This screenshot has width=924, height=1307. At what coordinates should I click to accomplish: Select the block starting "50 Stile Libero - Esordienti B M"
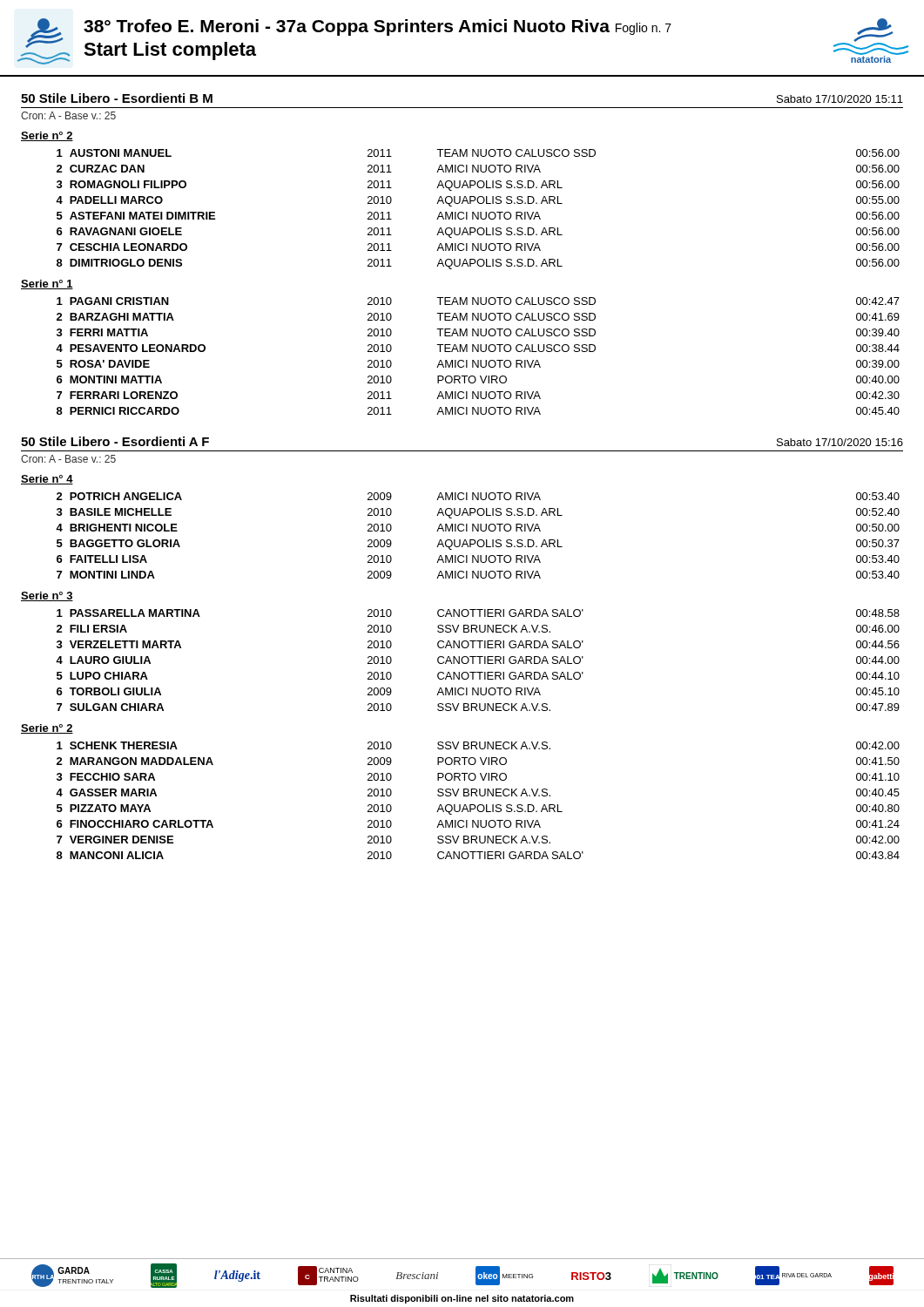click(x=117, y=98)
